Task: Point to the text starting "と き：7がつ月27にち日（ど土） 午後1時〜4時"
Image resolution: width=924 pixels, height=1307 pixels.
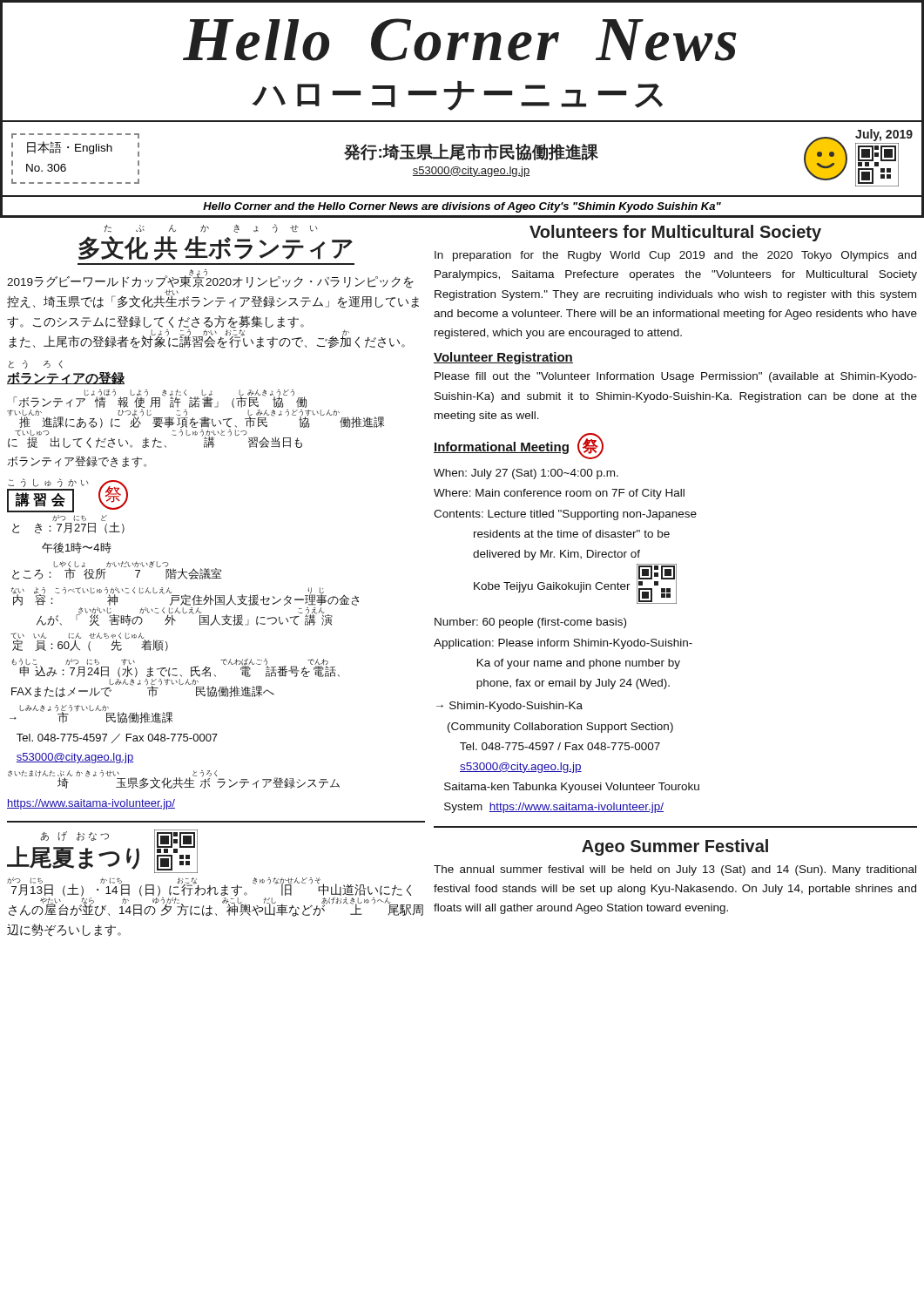Action: (71, 534)
